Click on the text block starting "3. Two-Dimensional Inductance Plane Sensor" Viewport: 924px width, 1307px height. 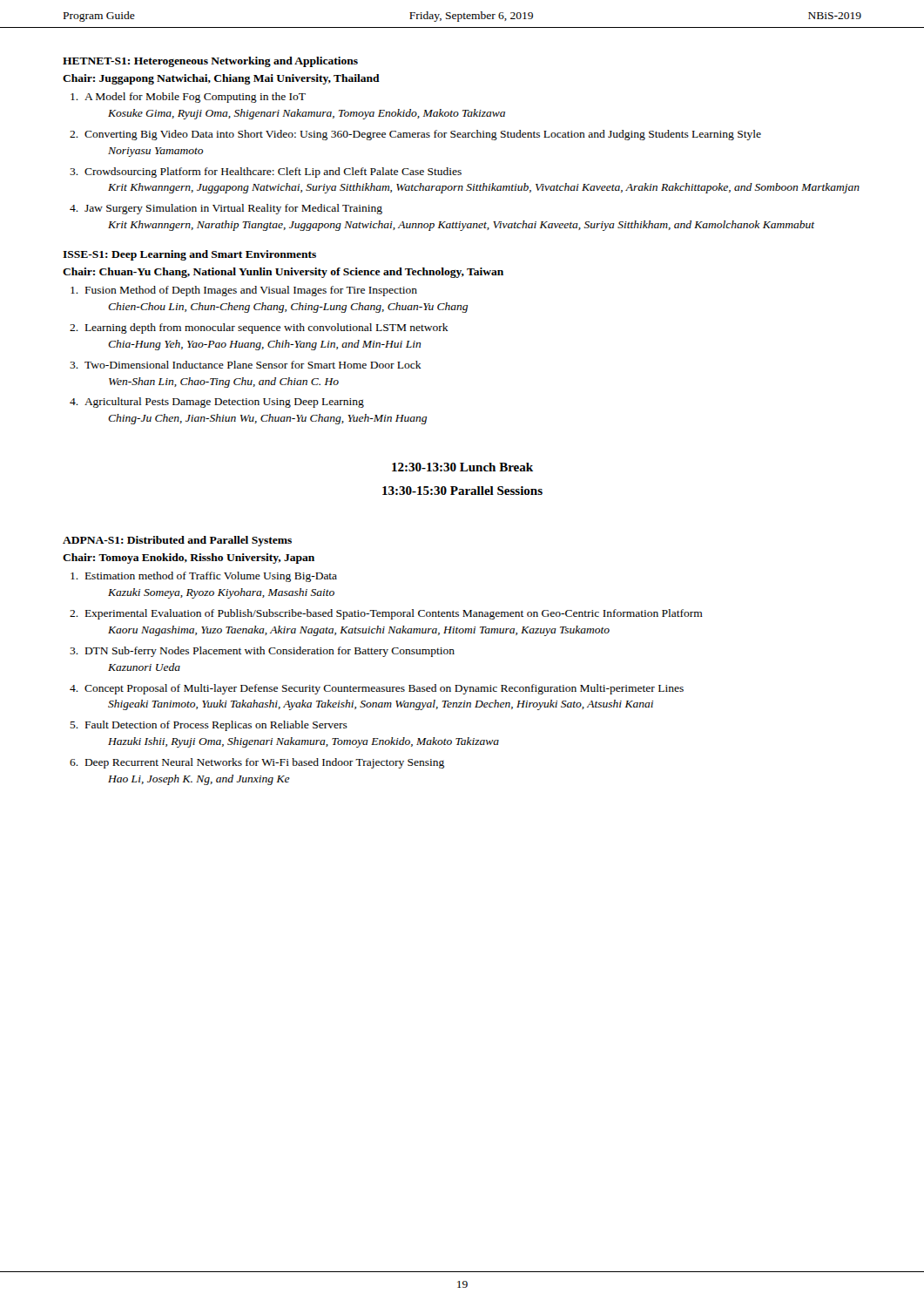[x=246, y=365]
